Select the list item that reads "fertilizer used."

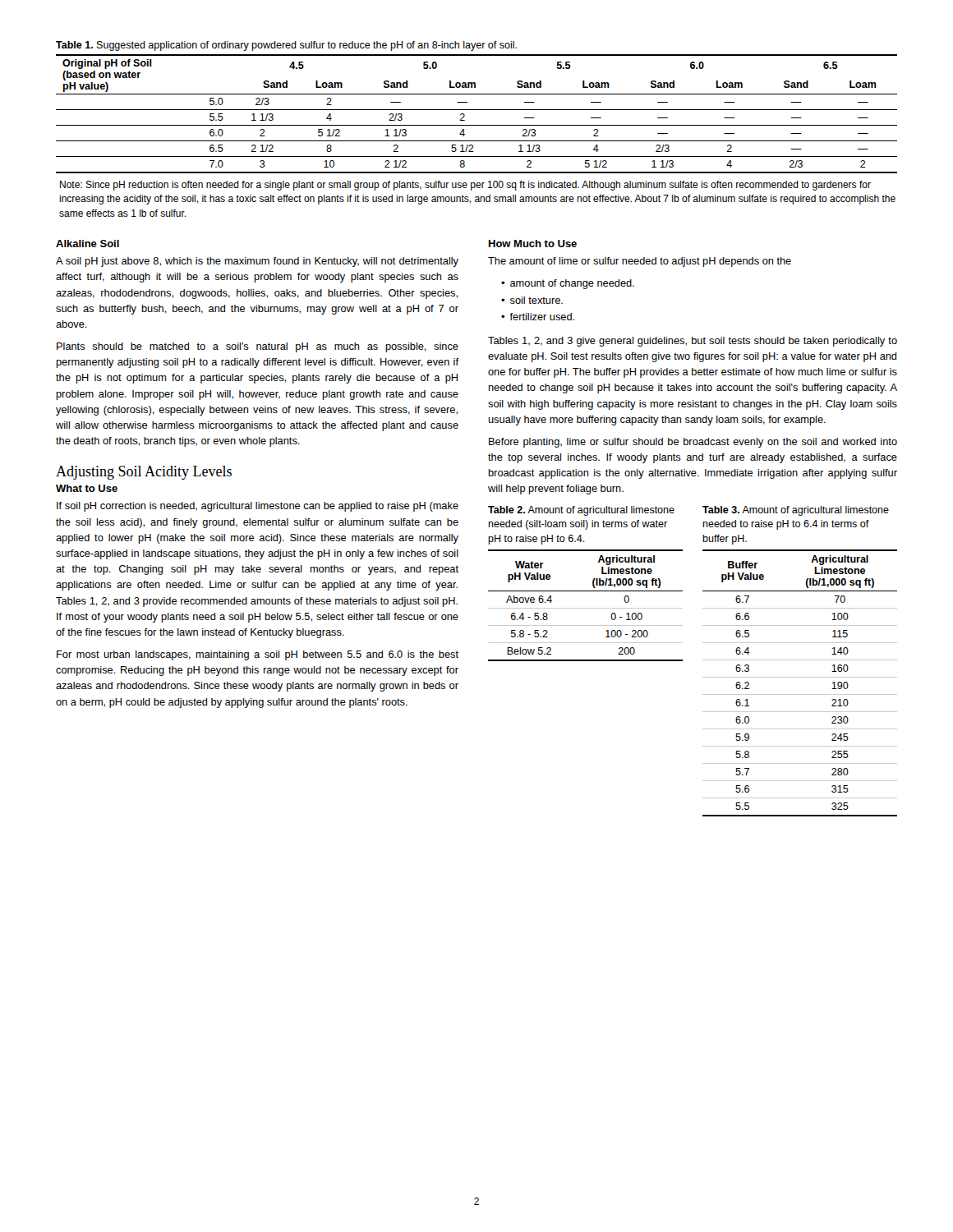tap(542, 317)
